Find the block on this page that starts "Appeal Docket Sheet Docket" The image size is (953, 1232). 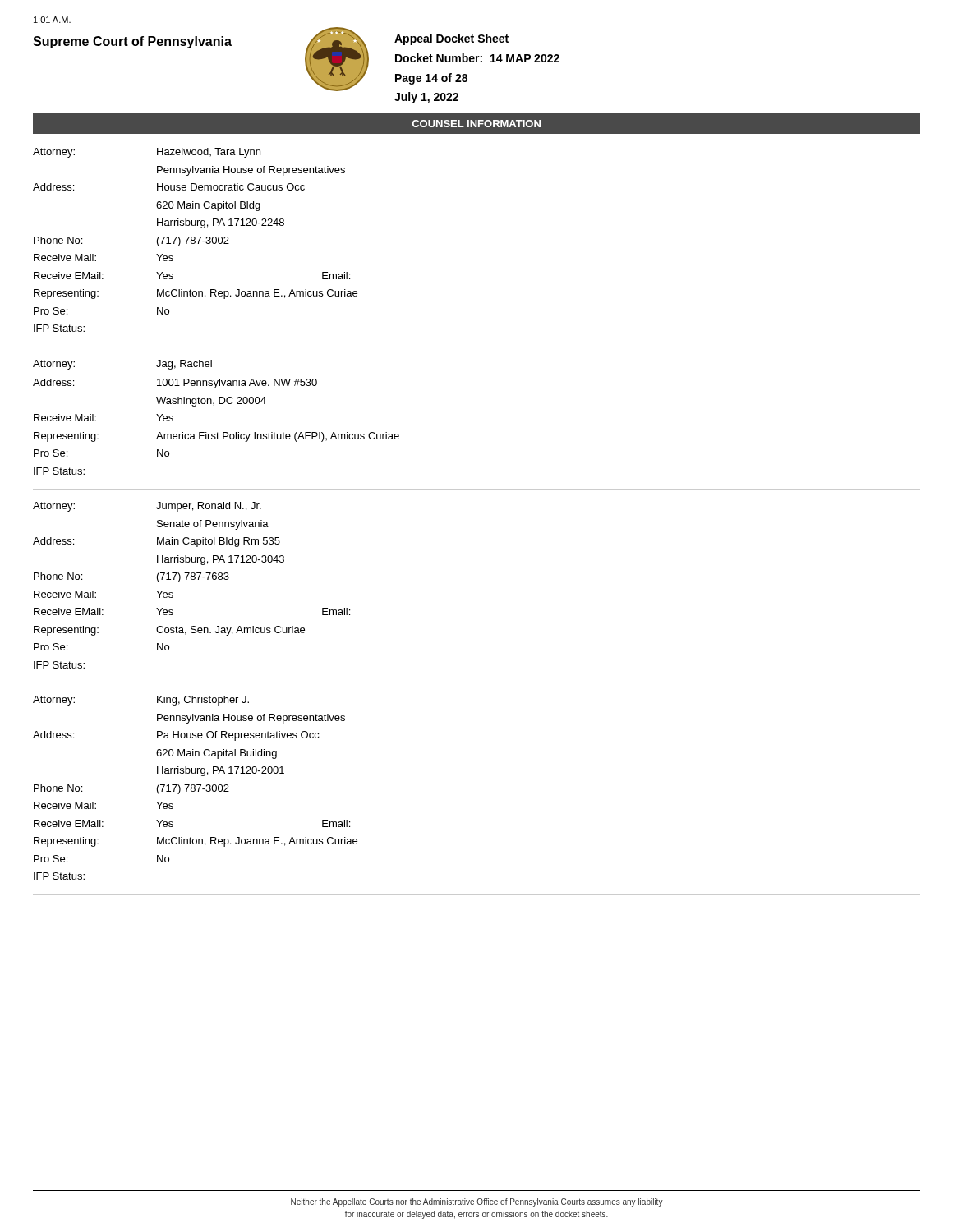(451, 39)
